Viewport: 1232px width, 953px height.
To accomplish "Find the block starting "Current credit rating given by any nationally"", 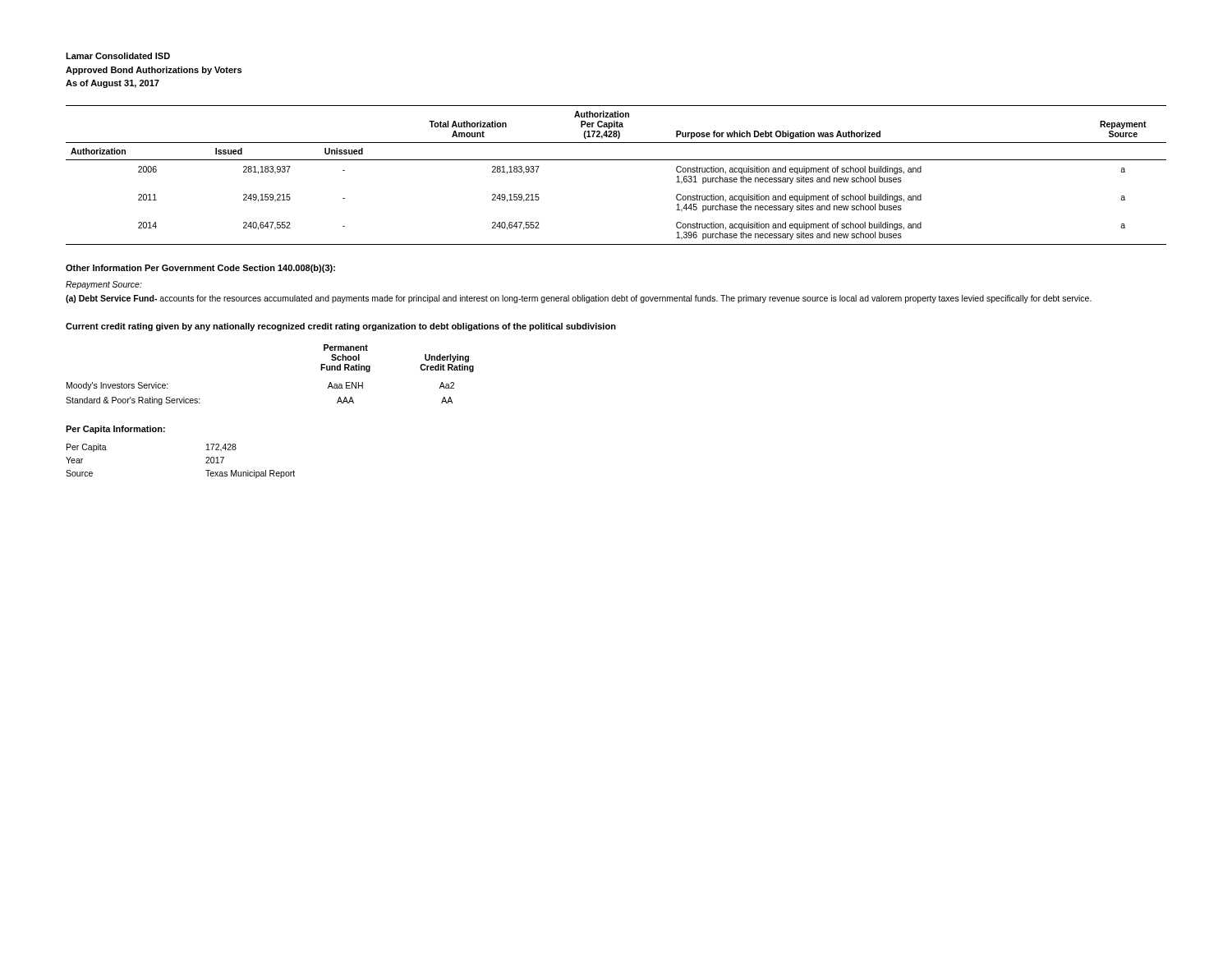I will 341,326.
